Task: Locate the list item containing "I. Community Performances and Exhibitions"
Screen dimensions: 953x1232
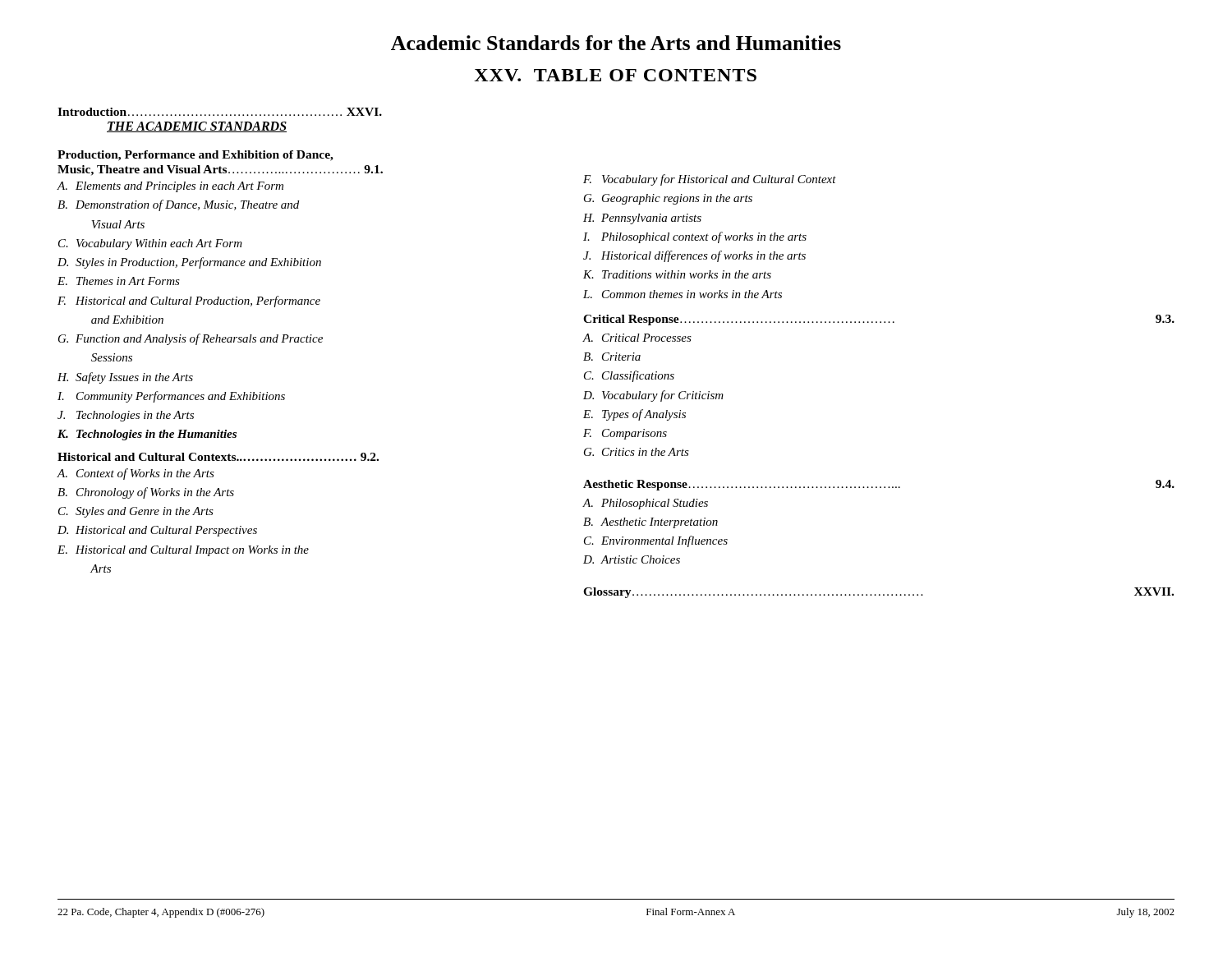Action: pyautogui.click(x=171, y=397)
